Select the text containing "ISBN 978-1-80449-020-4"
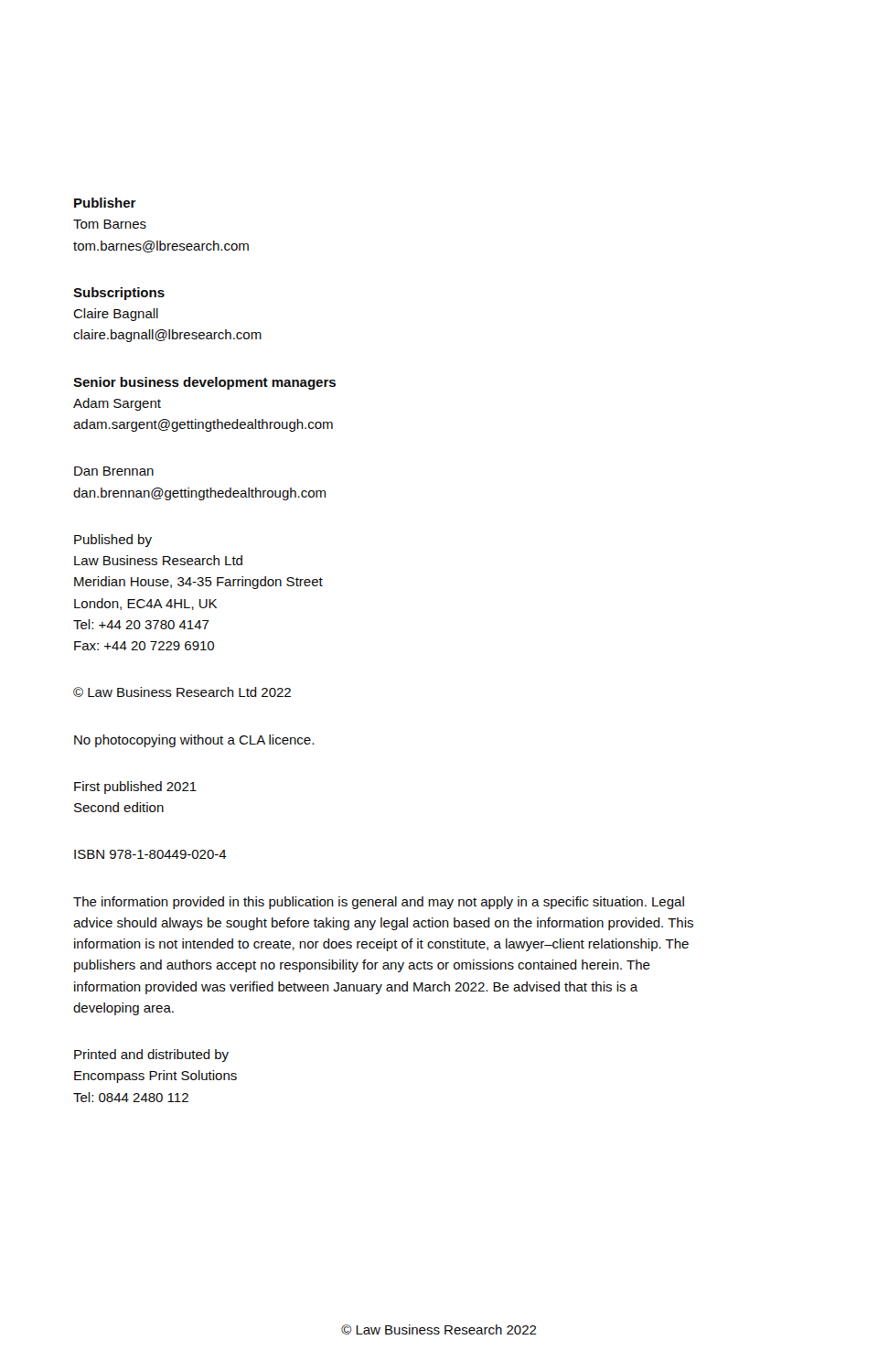Viewport: 878px width, 1372px height. 150,854
